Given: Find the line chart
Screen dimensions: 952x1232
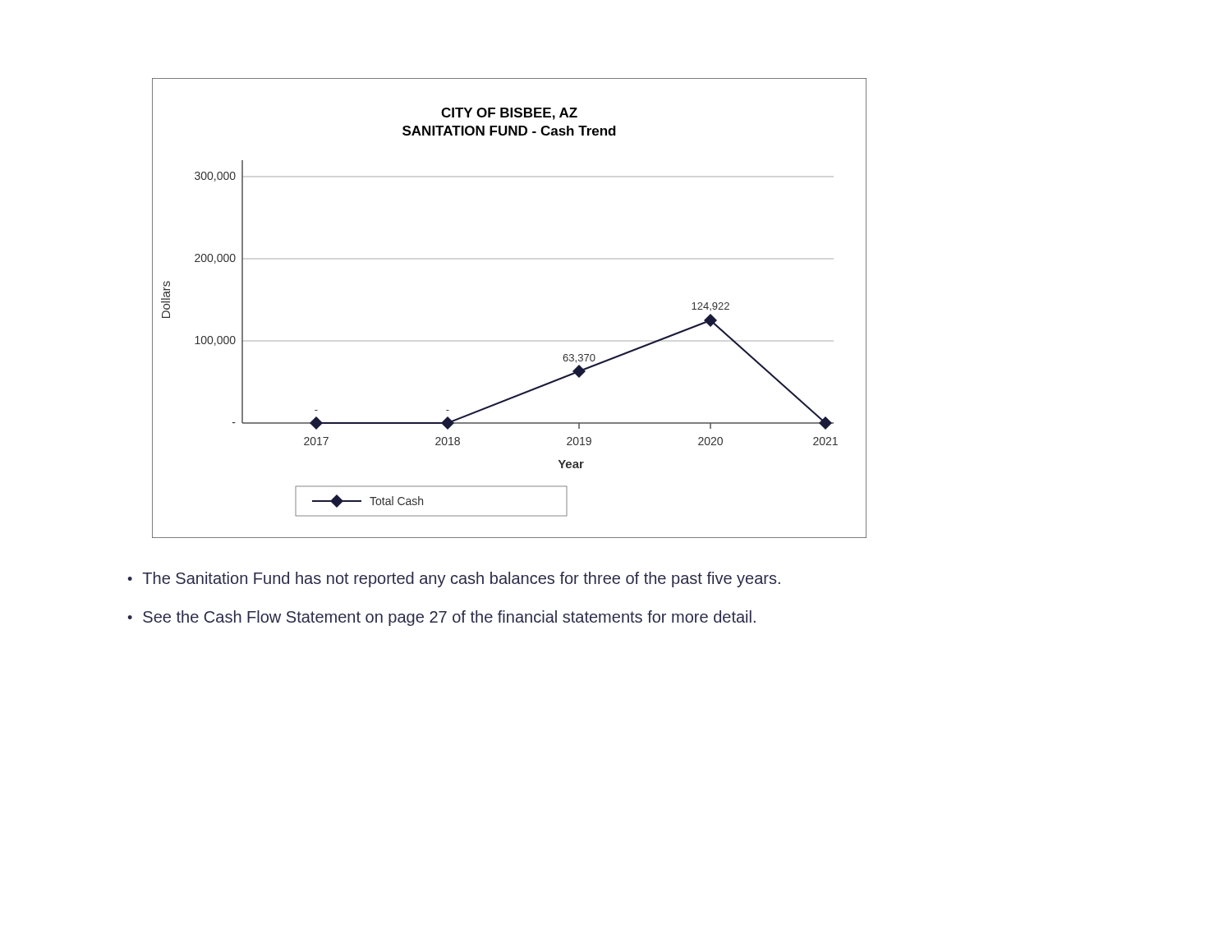Looking at the screenshot, I should click(x=509, y=308).
